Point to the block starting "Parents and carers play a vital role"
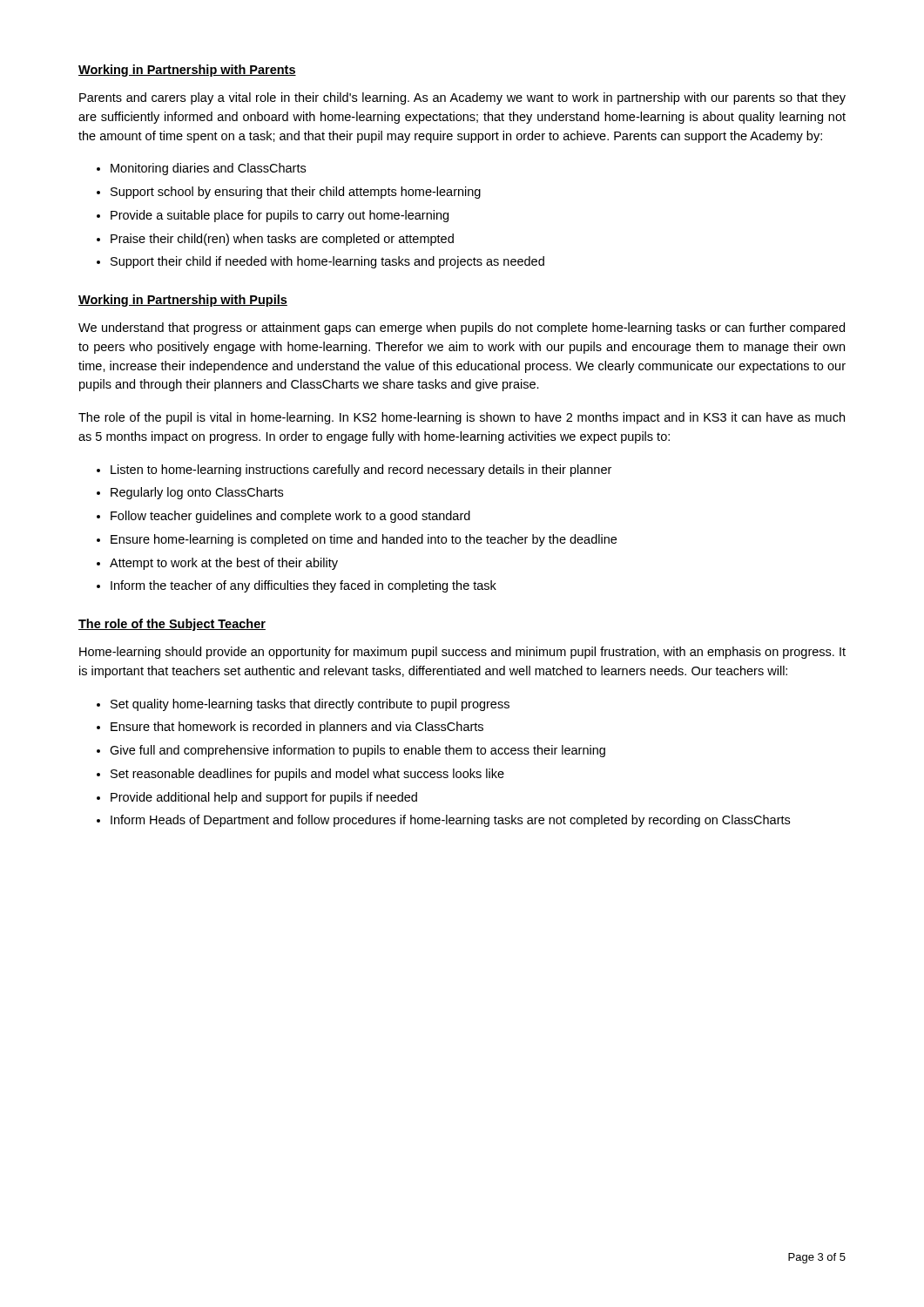The image size is (924, 1307). (462, 117)
